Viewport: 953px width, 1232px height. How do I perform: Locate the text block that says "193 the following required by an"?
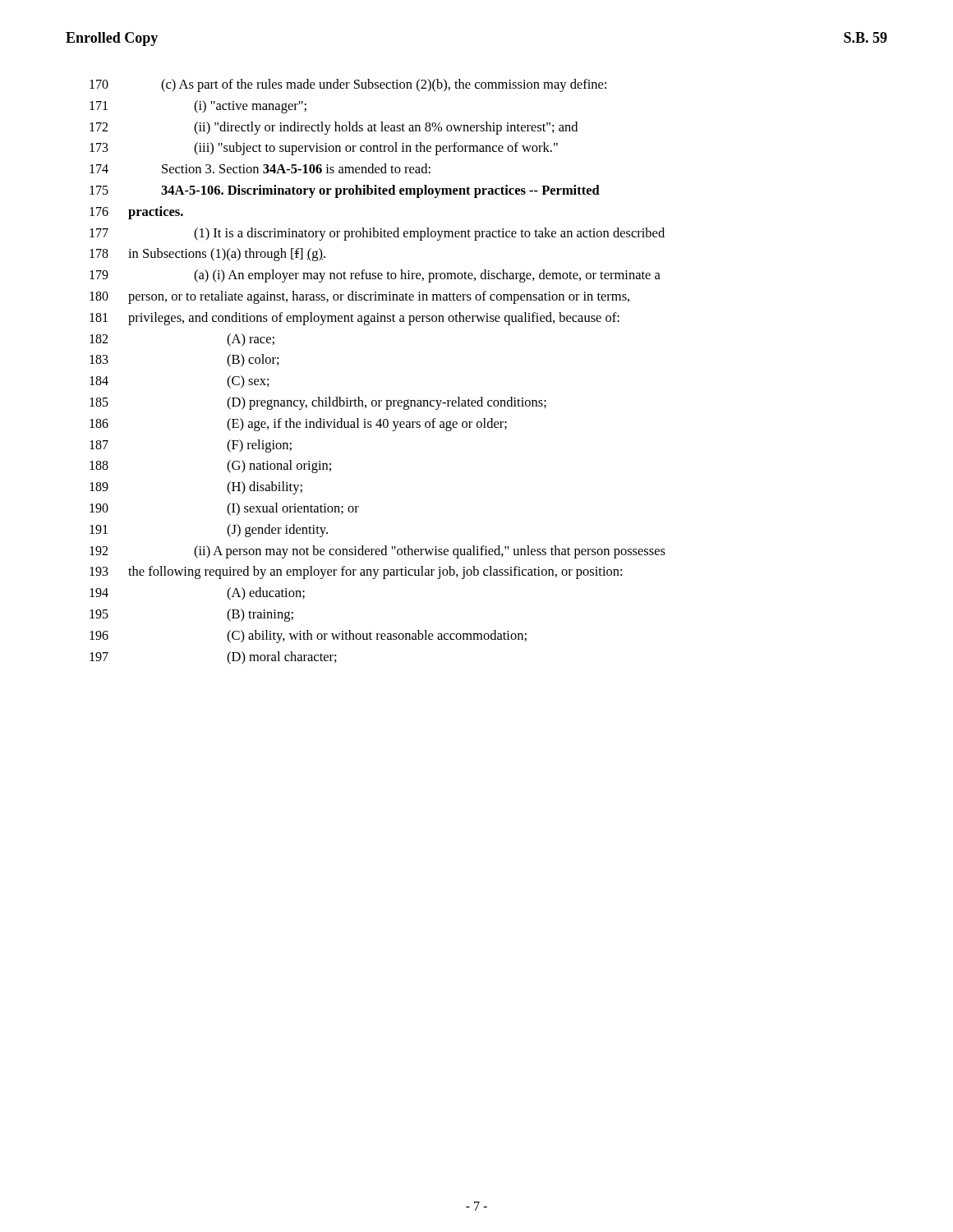tap(476, 572)
